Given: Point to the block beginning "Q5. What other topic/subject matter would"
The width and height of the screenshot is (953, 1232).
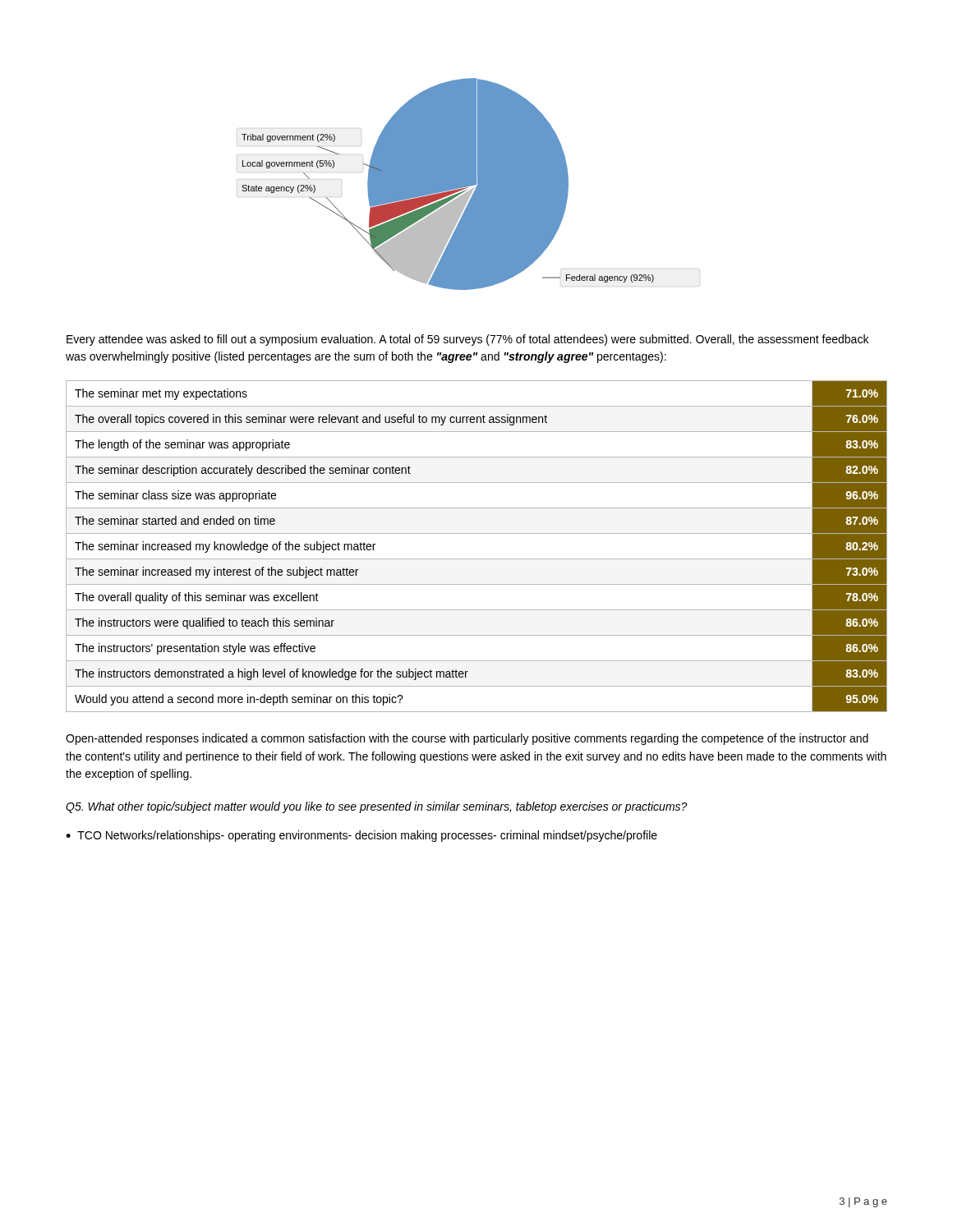Looking at the screenshot, I should [x=376, y=807].
